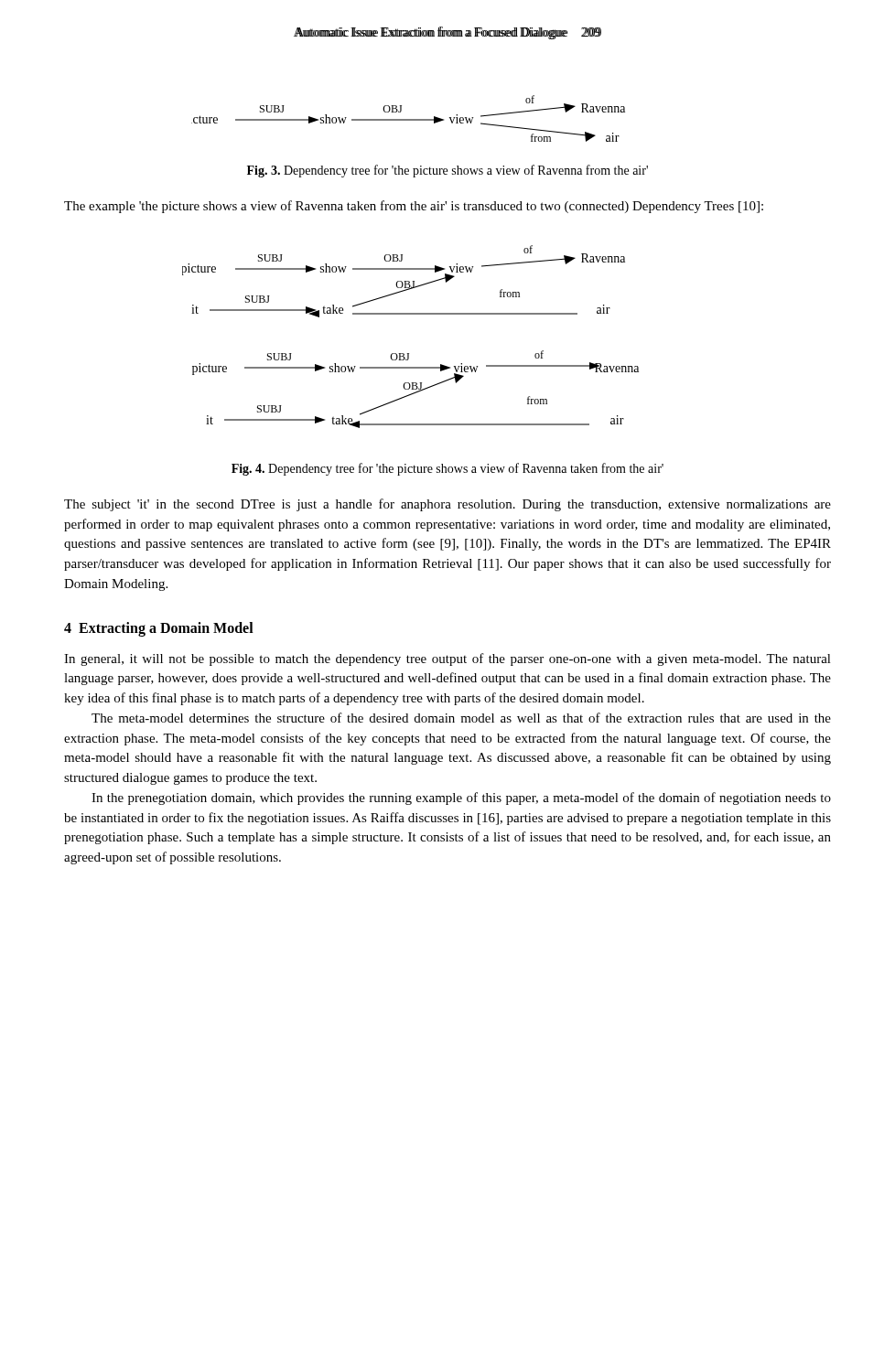Click on the text block that says "The example 'the picture shows a view"
This screenshot has width=895, height=1372.
click(414, 206)
